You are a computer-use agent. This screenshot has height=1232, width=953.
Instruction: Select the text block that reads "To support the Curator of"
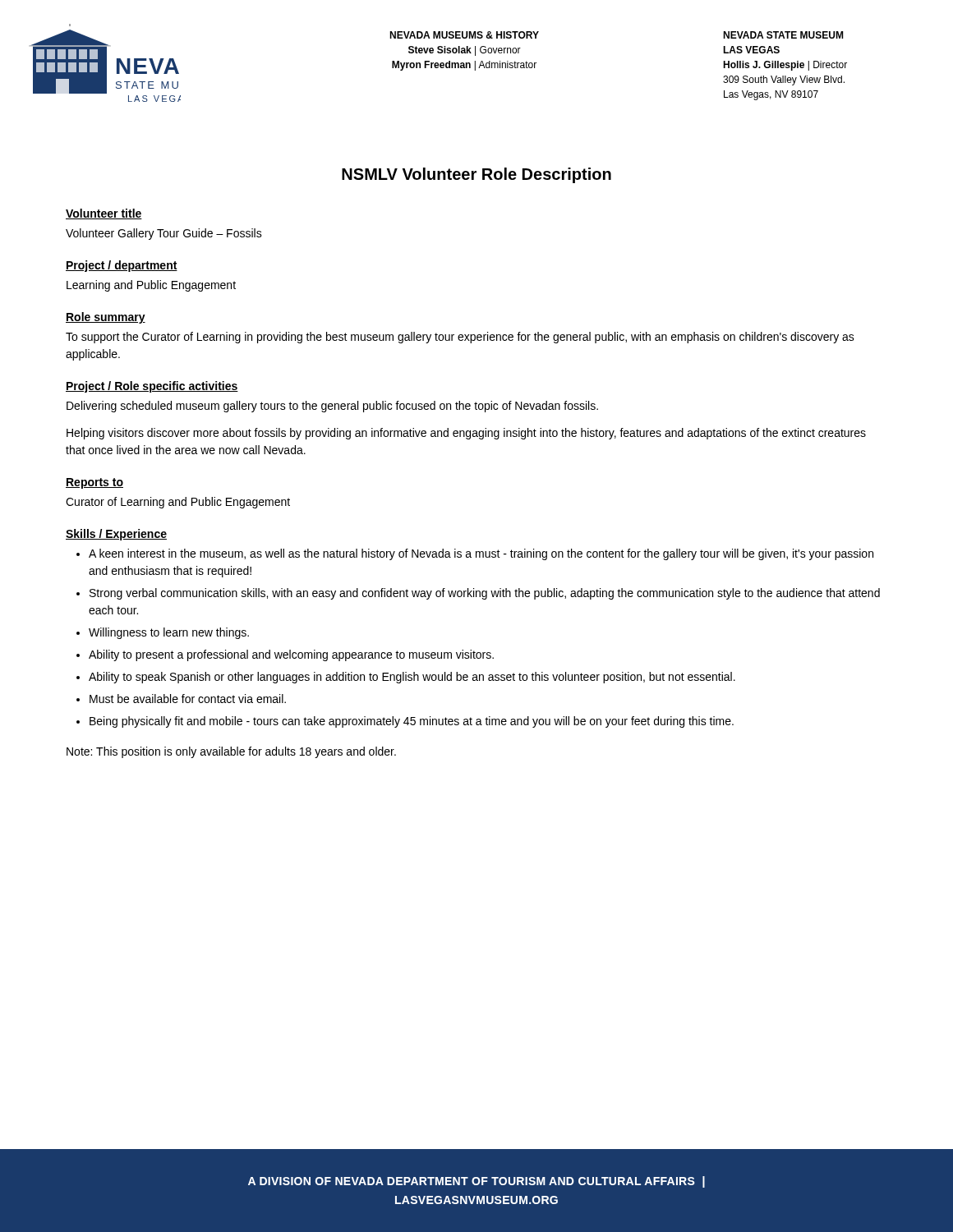coord(476,346)
